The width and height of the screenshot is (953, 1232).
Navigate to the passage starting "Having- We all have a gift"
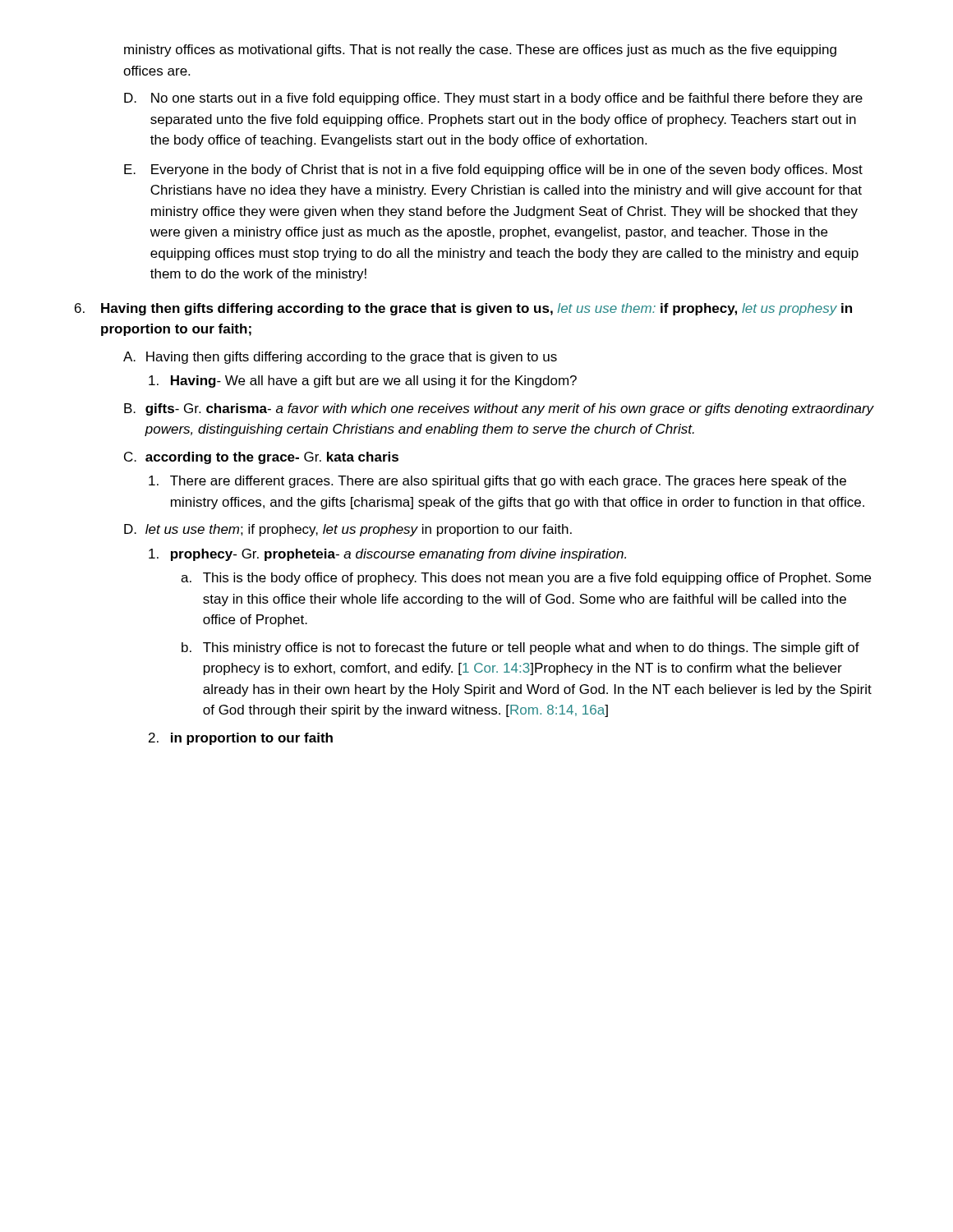(513, 381)
